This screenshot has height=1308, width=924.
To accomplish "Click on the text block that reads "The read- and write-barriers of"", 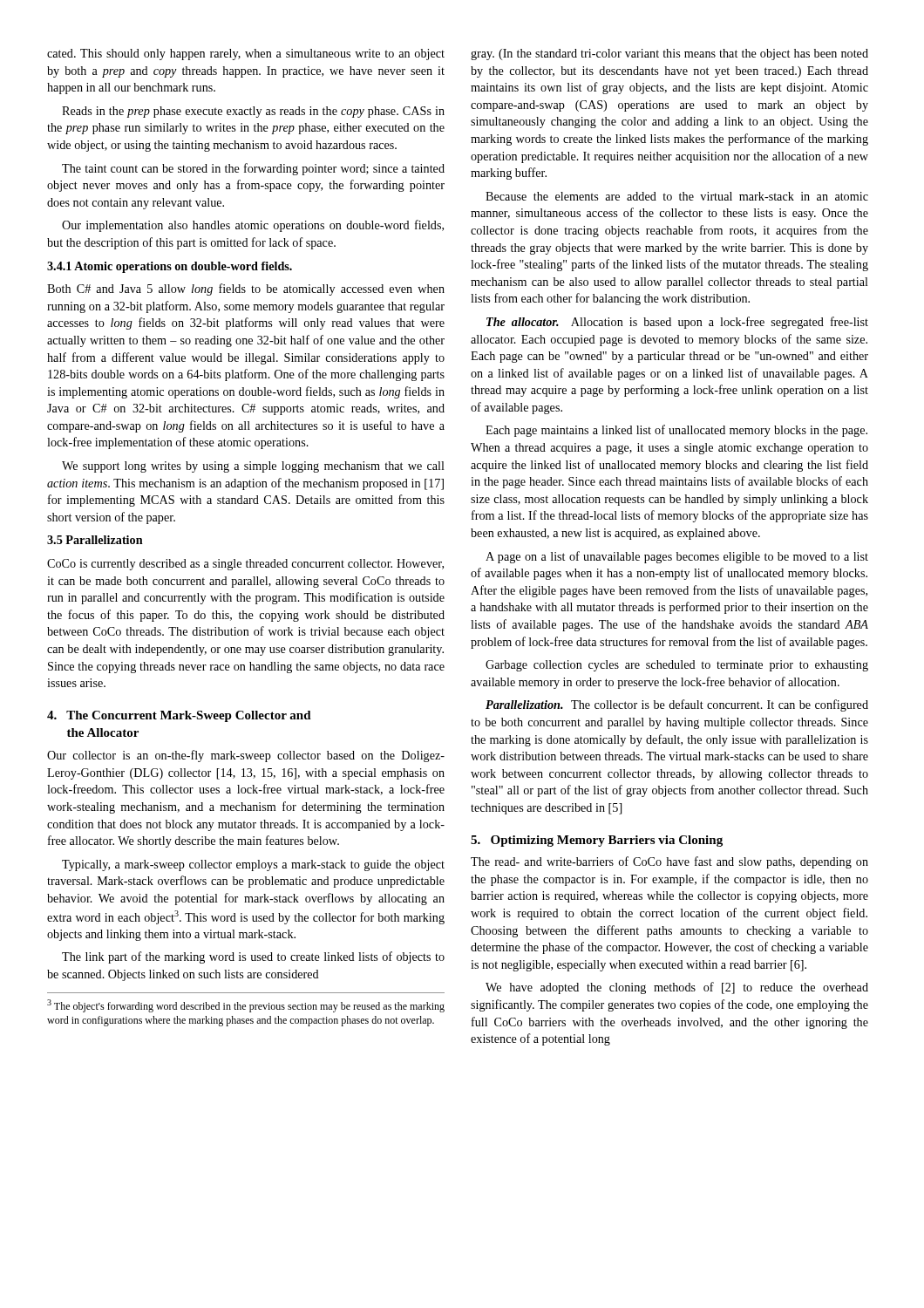I will coord(669,951).
